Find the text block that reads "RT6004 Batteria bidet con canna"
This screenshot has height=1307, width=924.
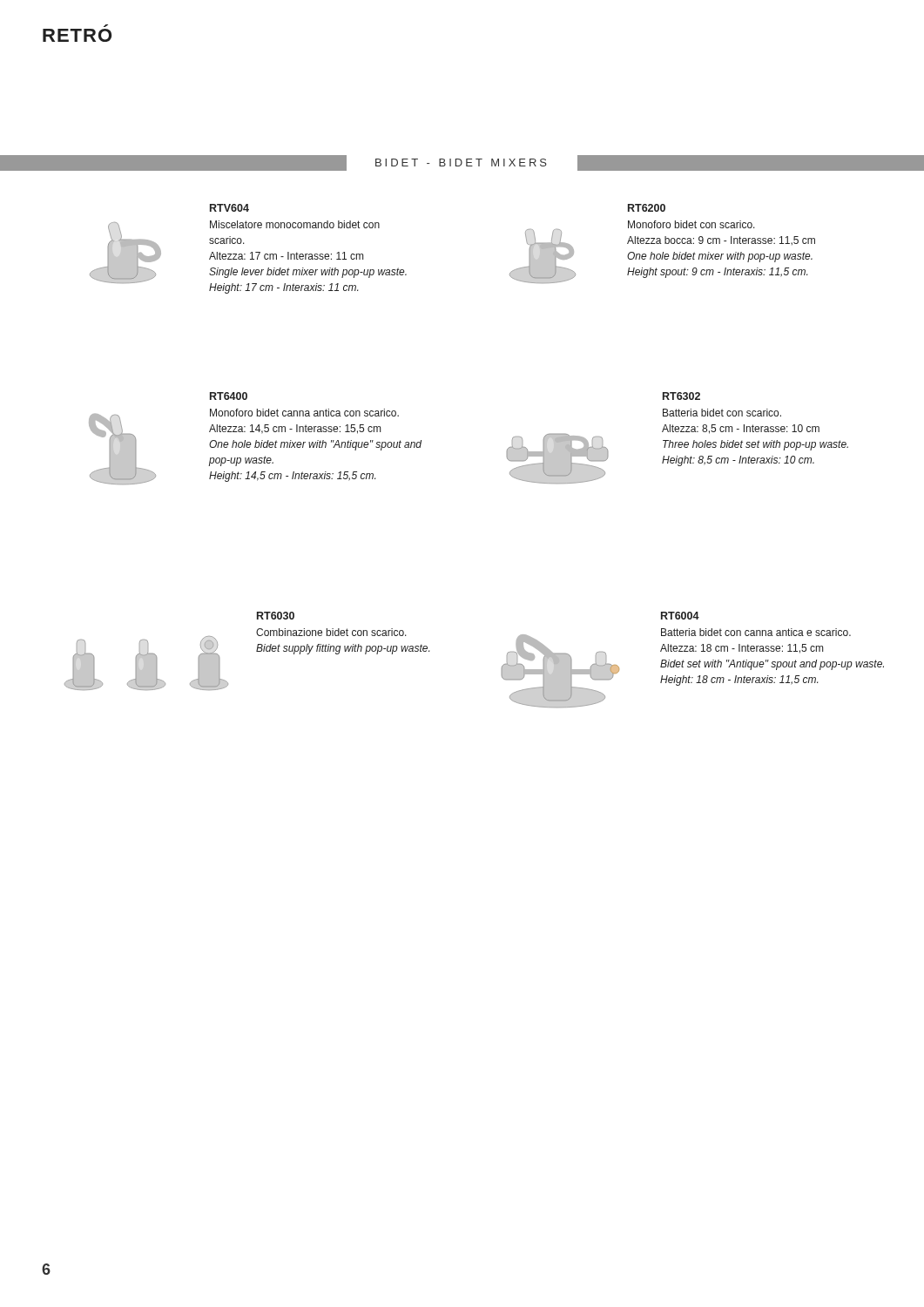click(x=778, y=649)
